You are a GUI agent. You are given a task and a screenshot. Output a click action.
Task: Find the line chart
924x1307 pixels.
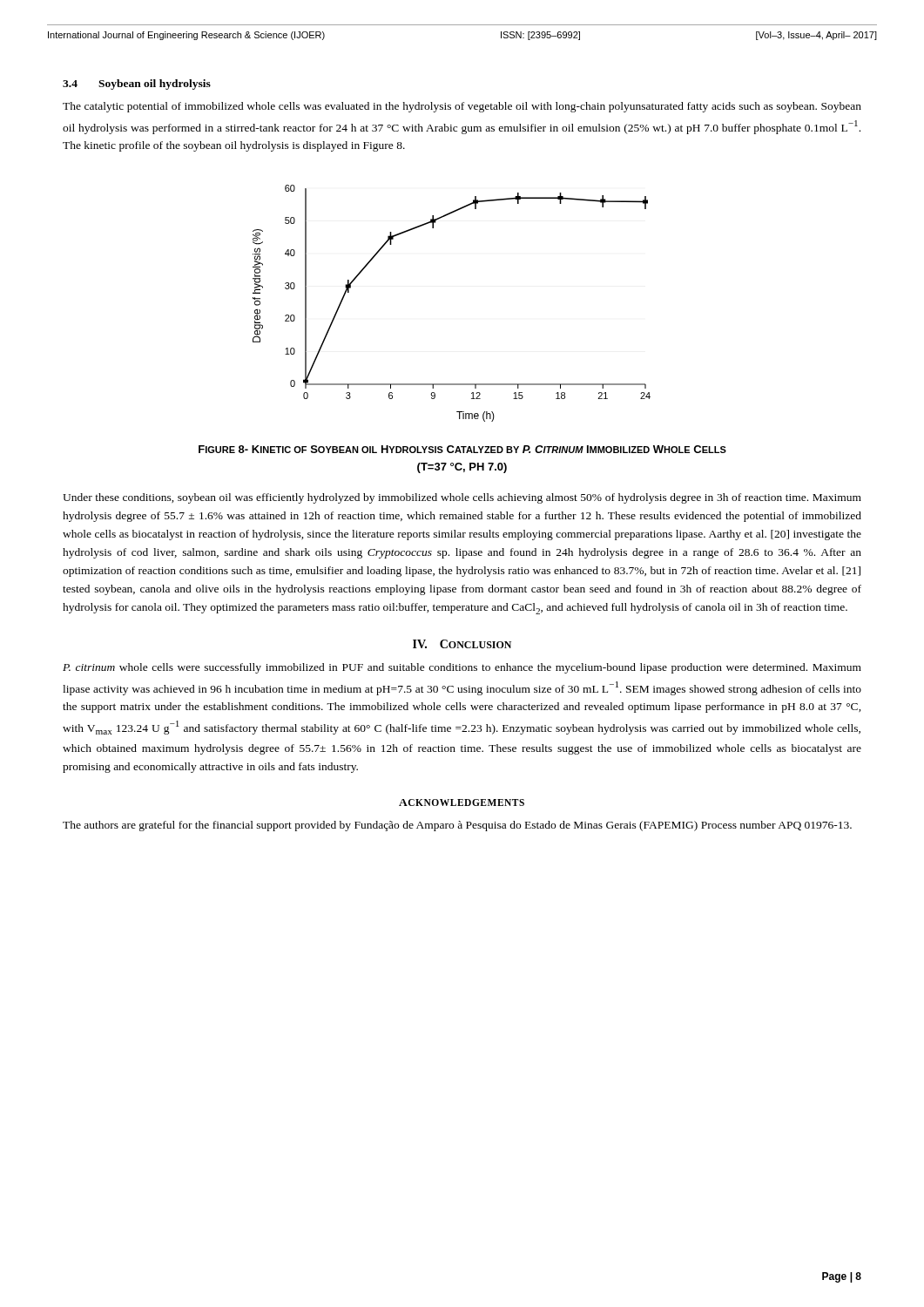click(462, 303)
